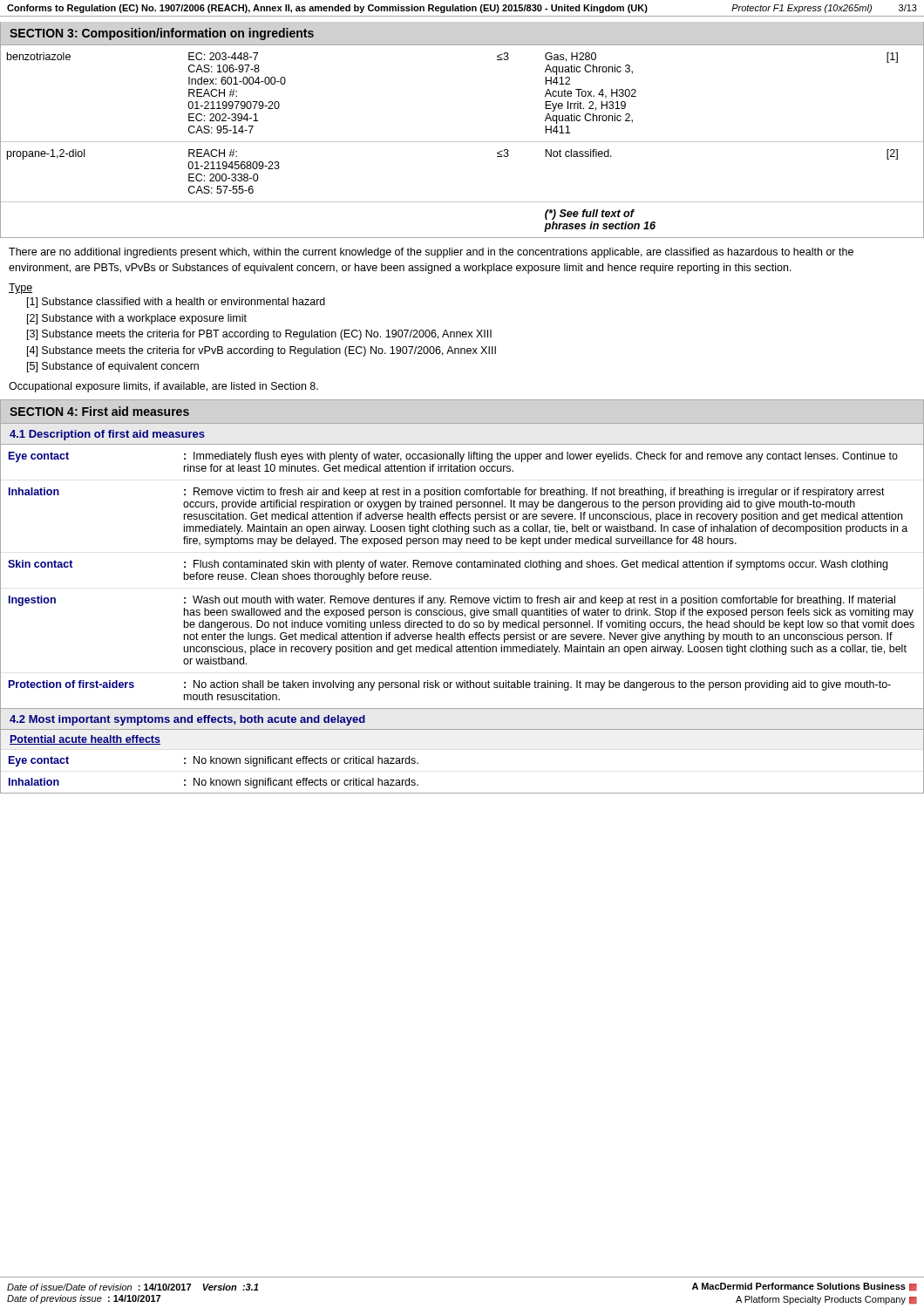The height and width of the screenshot is (1308, 924).
Task: Find the block on this page that starts "[2] Substance with"
Action: [136, 318]
